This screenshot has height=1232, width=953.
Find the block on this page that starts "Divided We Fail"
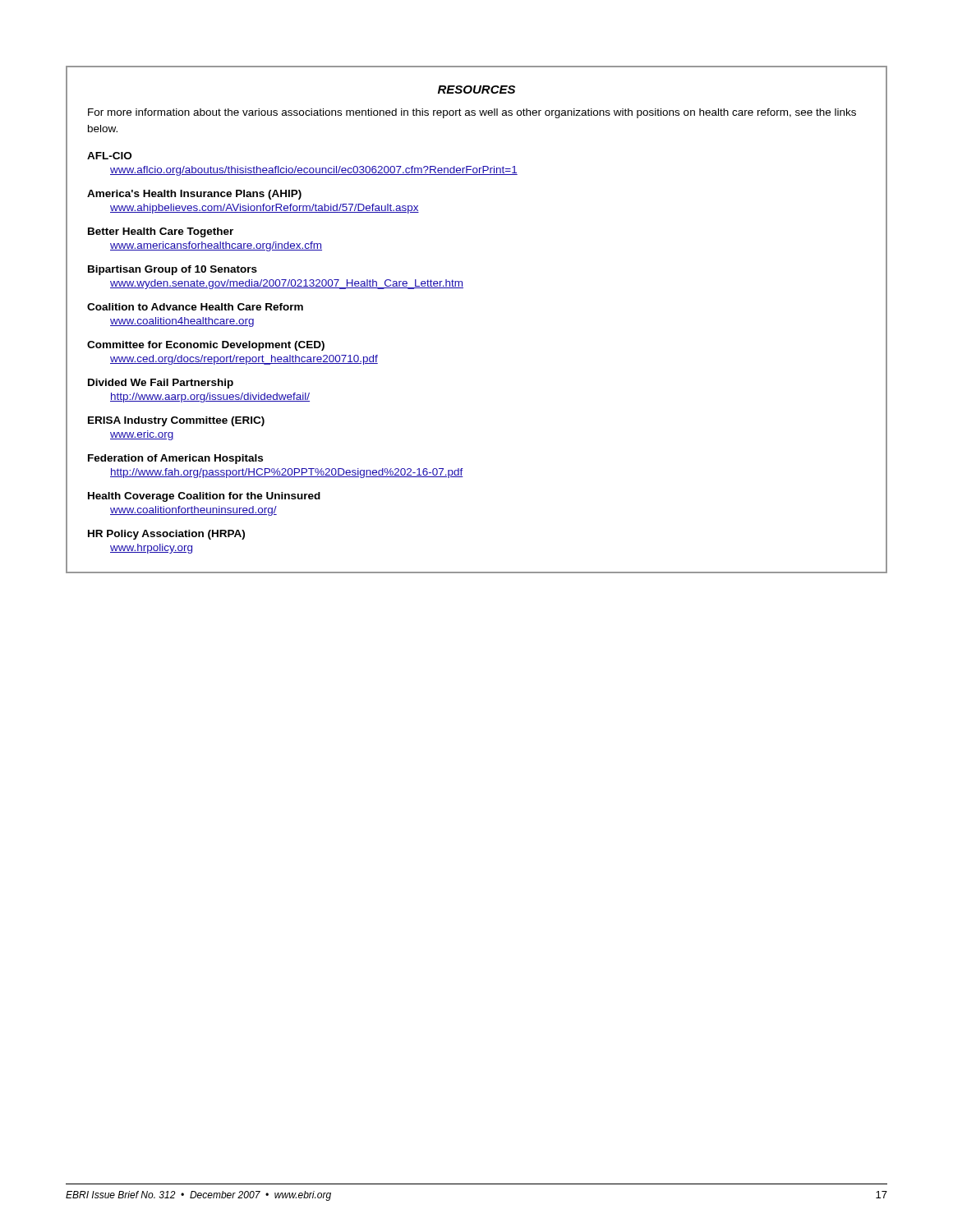(161, 384)
